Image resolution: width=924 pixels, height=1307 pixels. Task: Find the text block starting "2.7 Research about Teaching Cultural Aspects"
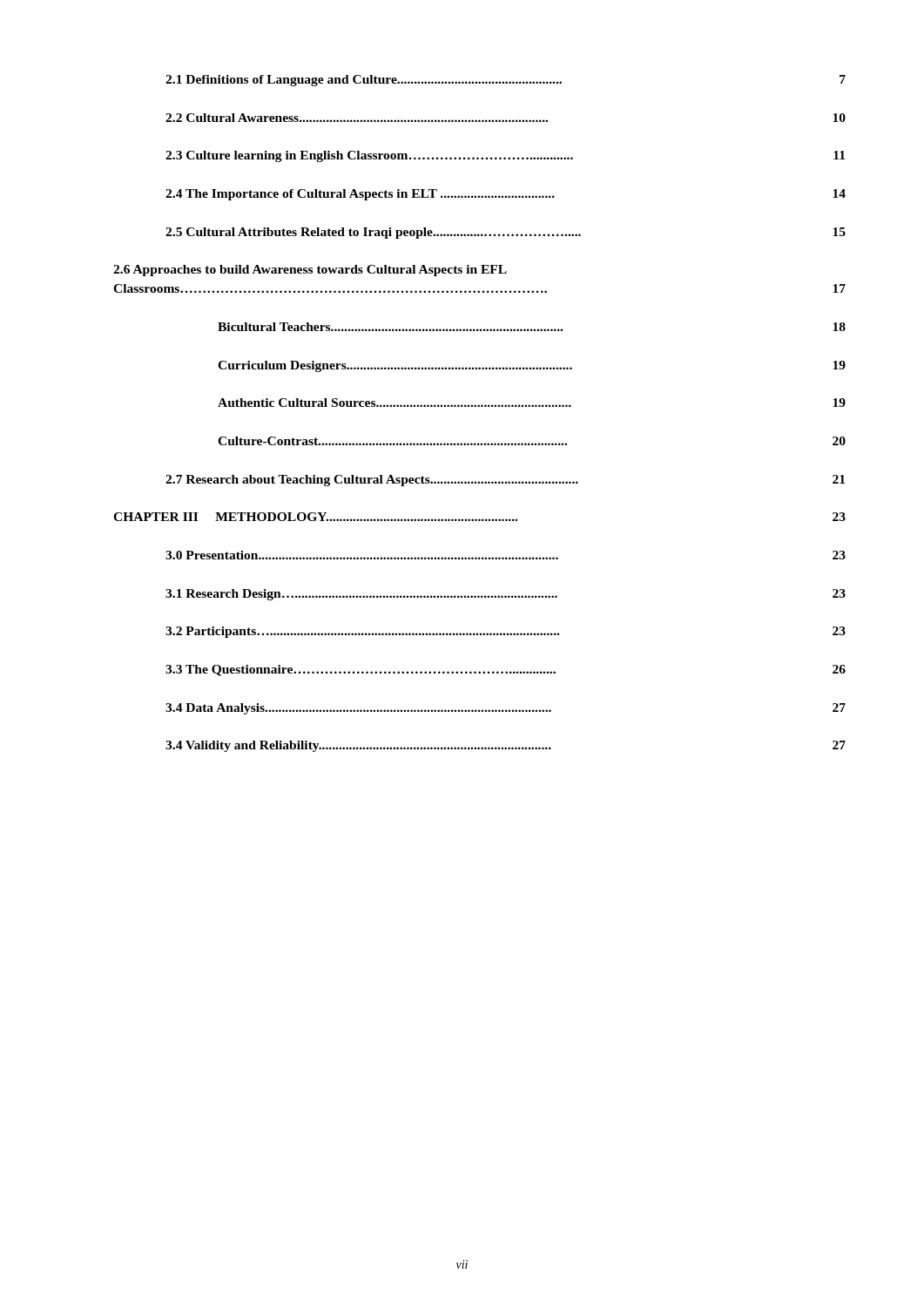click(x=506, y=479)
